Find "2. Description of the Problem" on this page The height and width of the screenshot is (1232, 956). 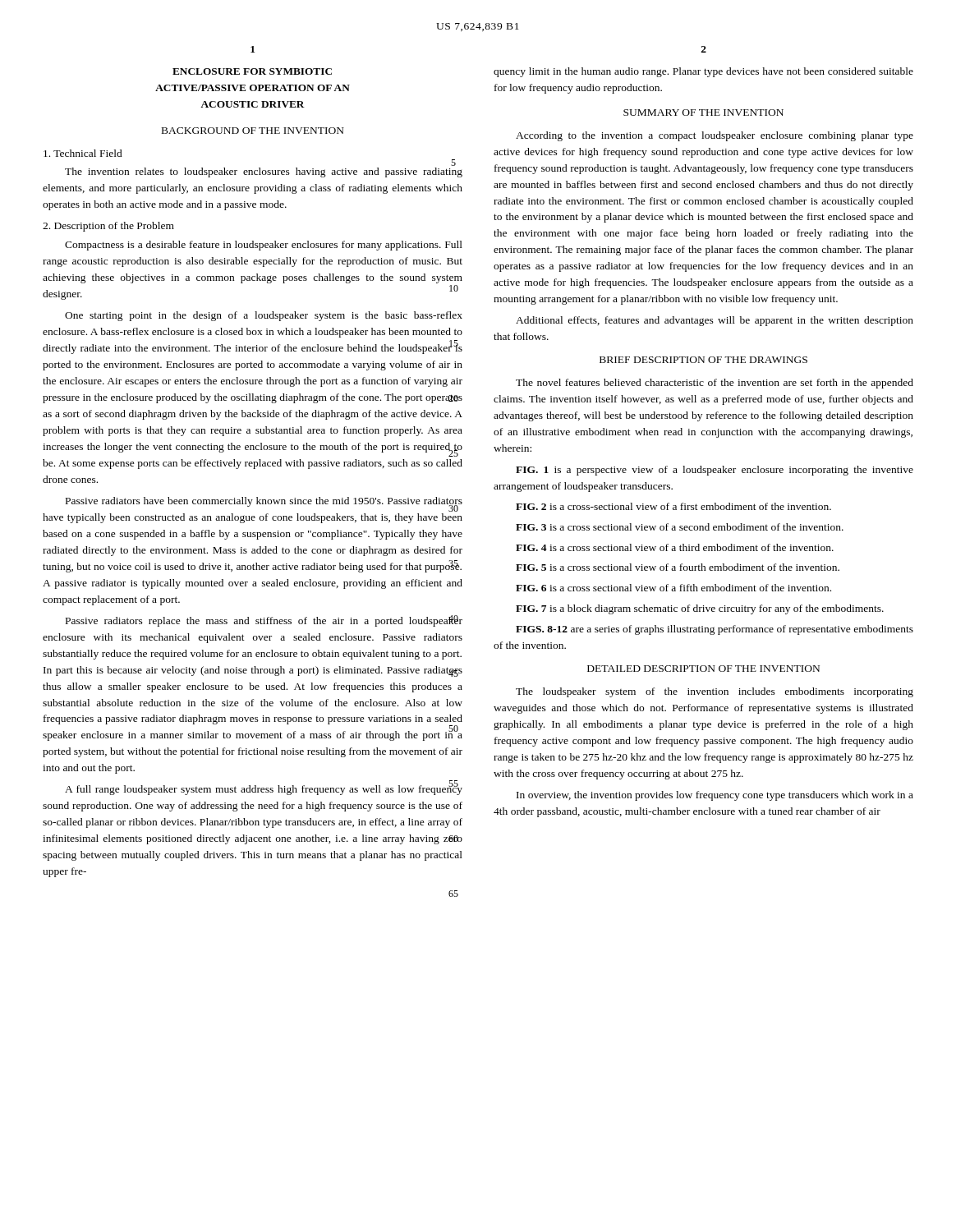[108, 226]
